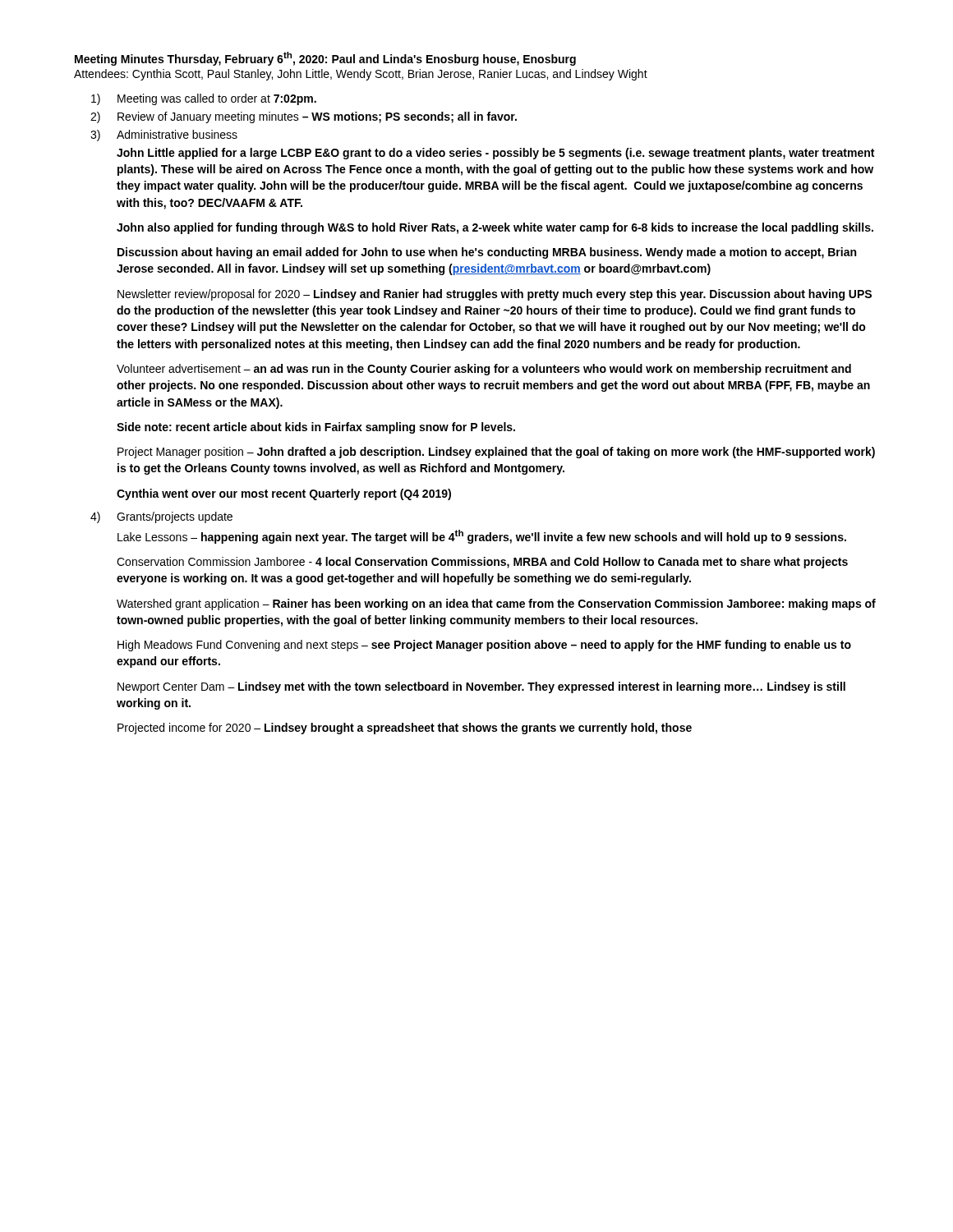Click the passage that begins "Side note: recent article"

tap(316, 427)
